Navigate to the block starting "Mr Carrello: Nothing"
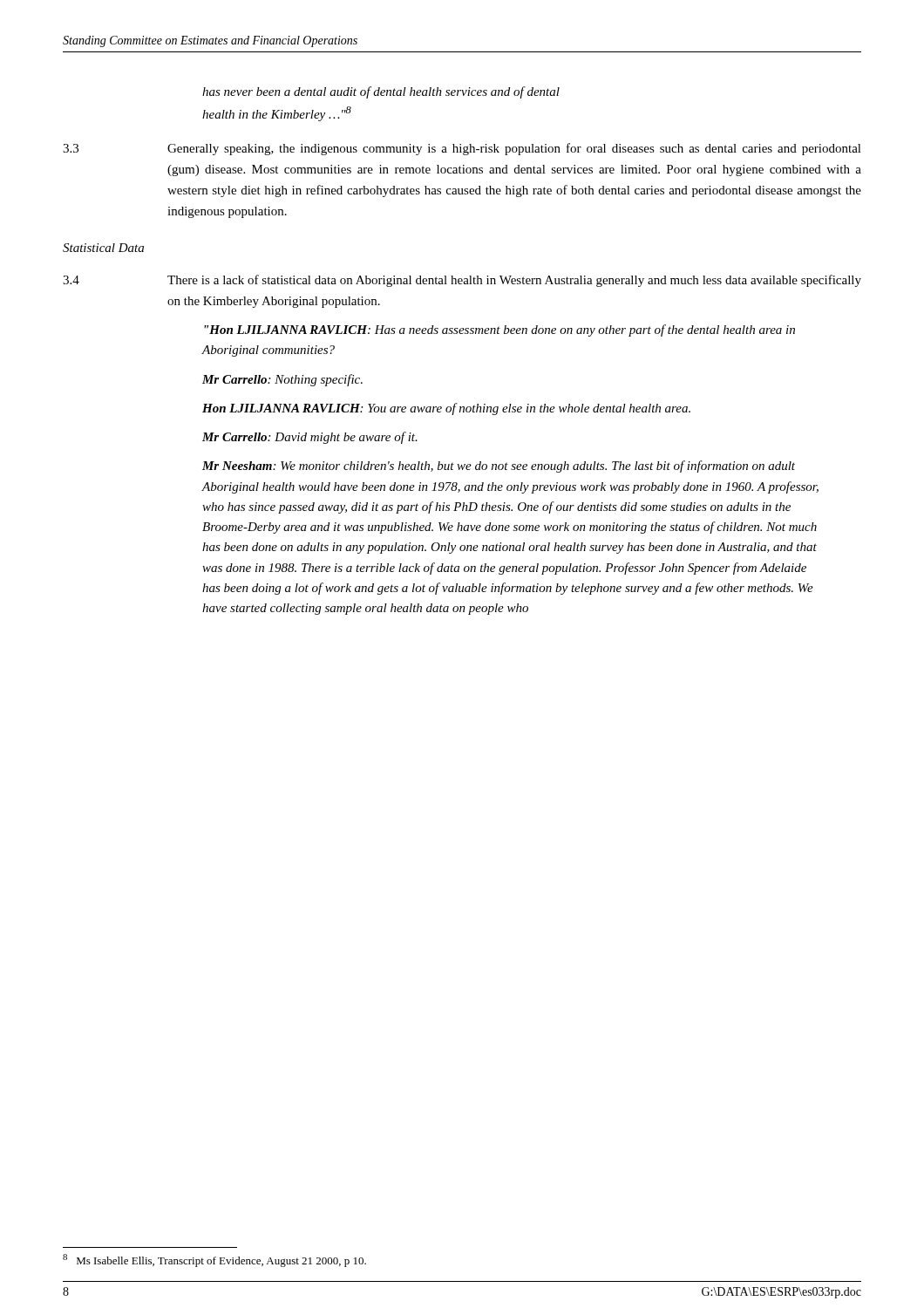Viewport: 924px width, 1308px height. 283,379
